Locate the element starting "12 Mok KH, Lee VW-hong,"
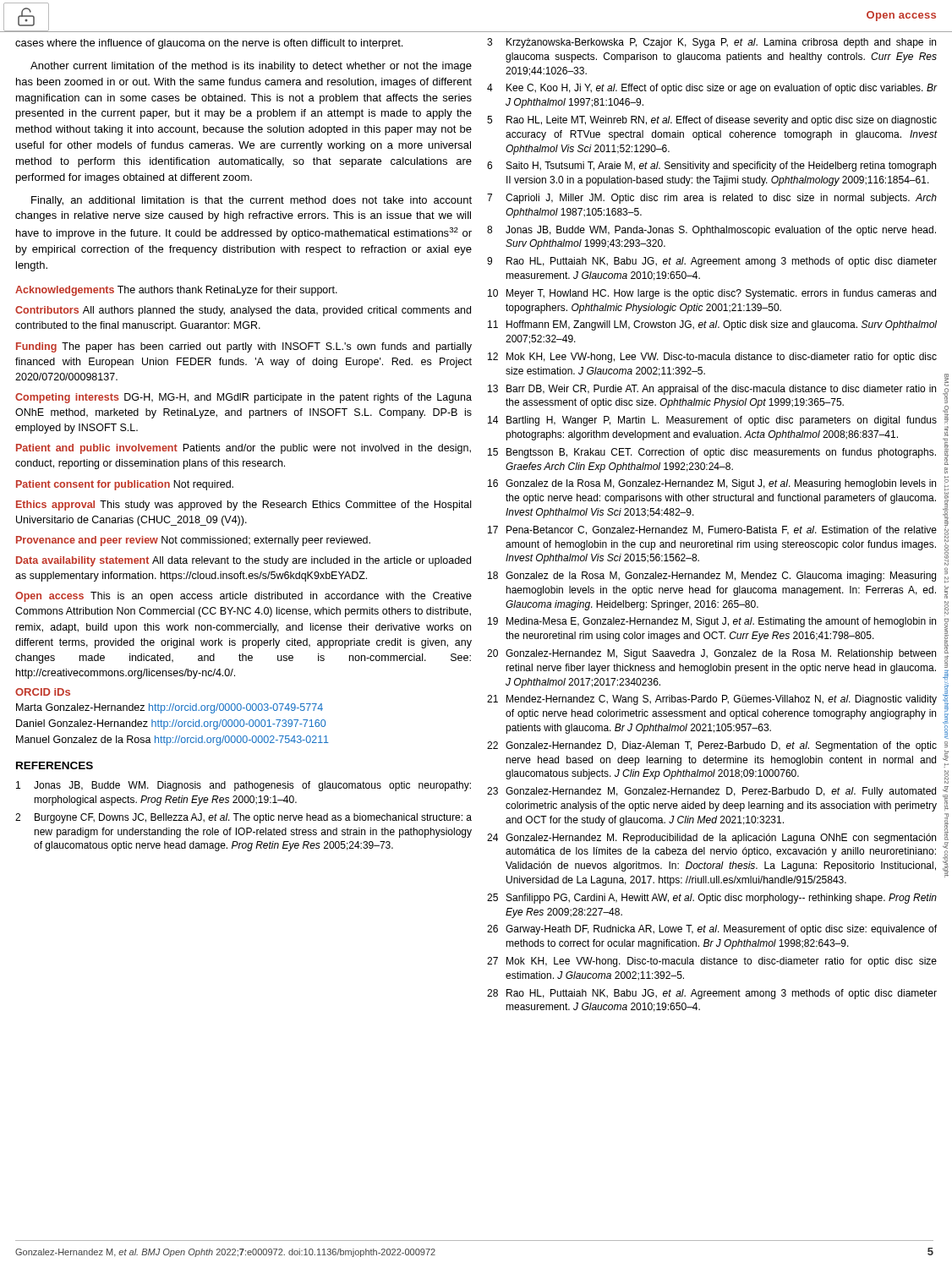Viewport: 952px width, 1268px height. point(712,364)
